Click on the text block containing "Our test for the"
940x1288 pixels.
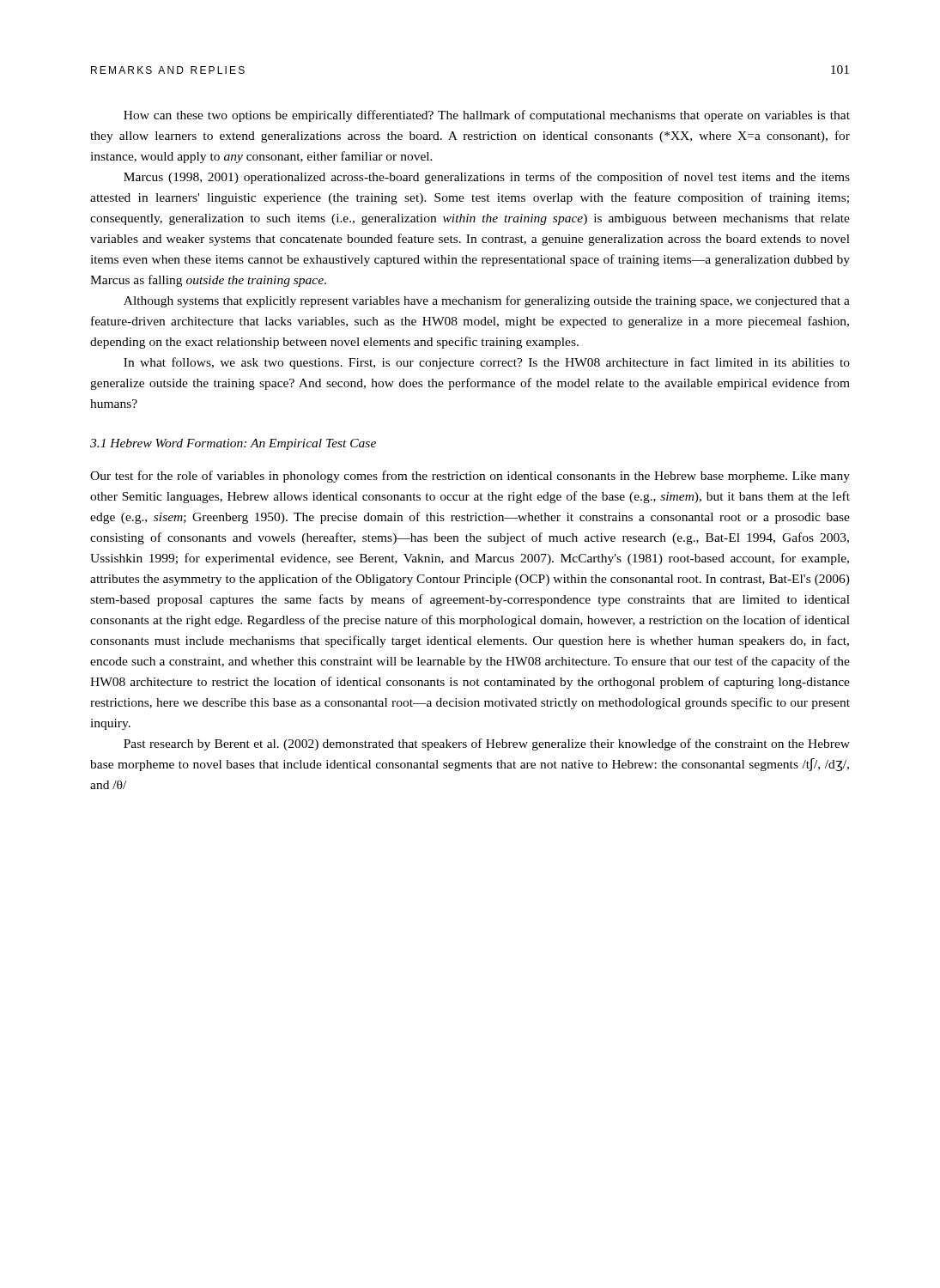470,599
